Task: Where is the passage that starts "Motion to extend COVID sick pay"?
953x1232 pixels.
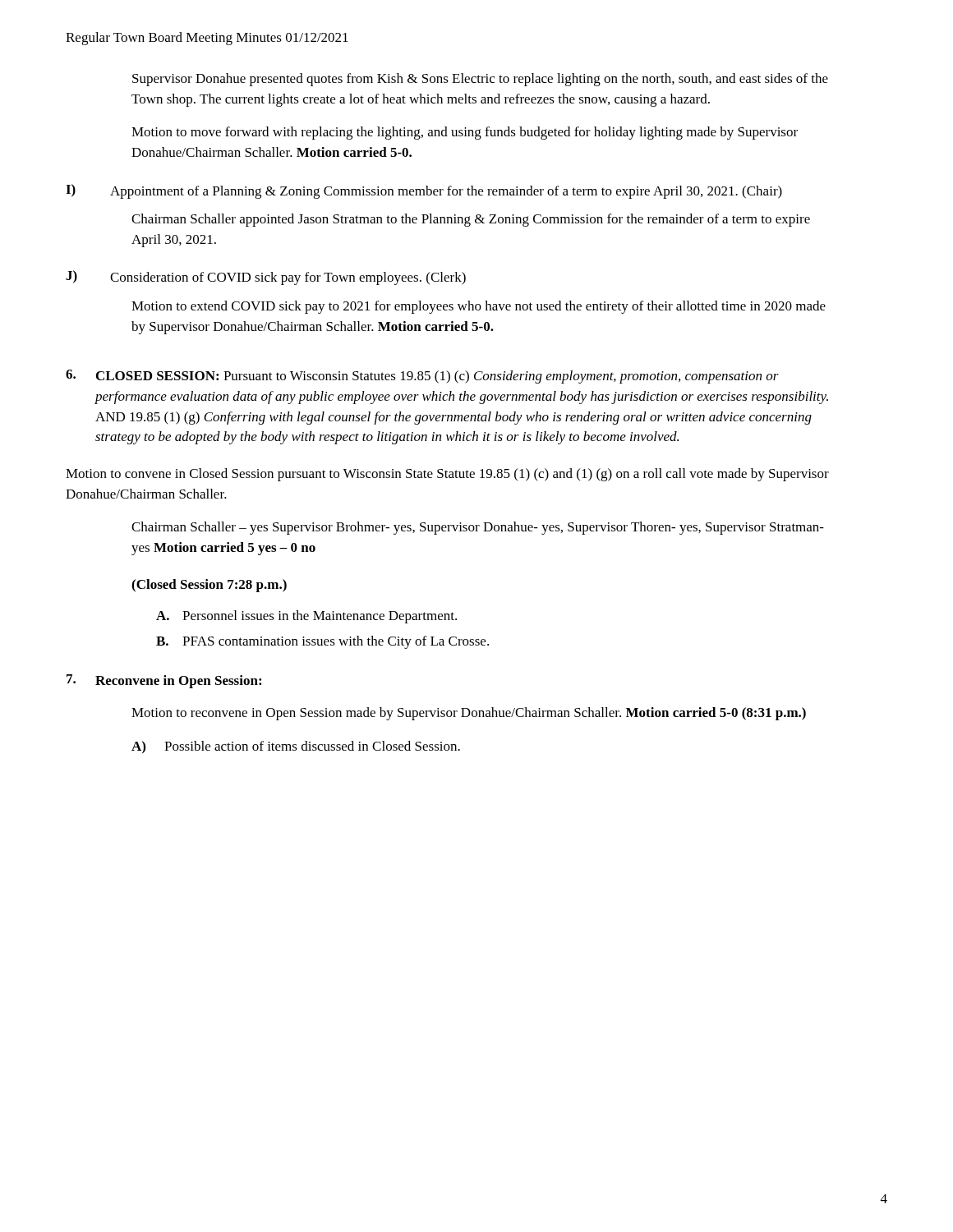Action: click(x=485, y=317)
